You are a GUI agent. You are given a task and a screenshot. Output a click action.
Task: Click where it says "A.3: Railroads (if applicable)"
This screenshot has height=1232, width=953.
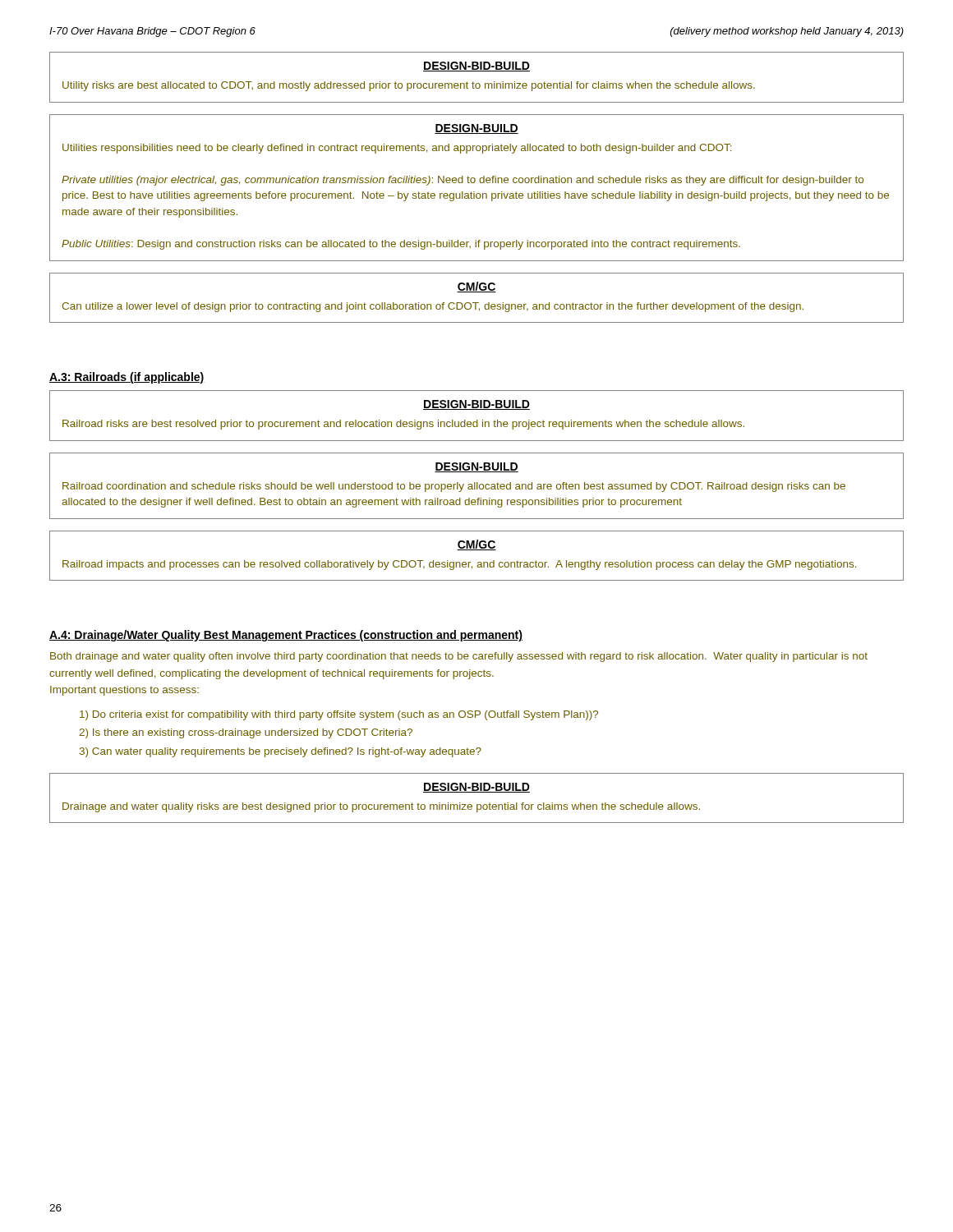click(x=127, y=377)
